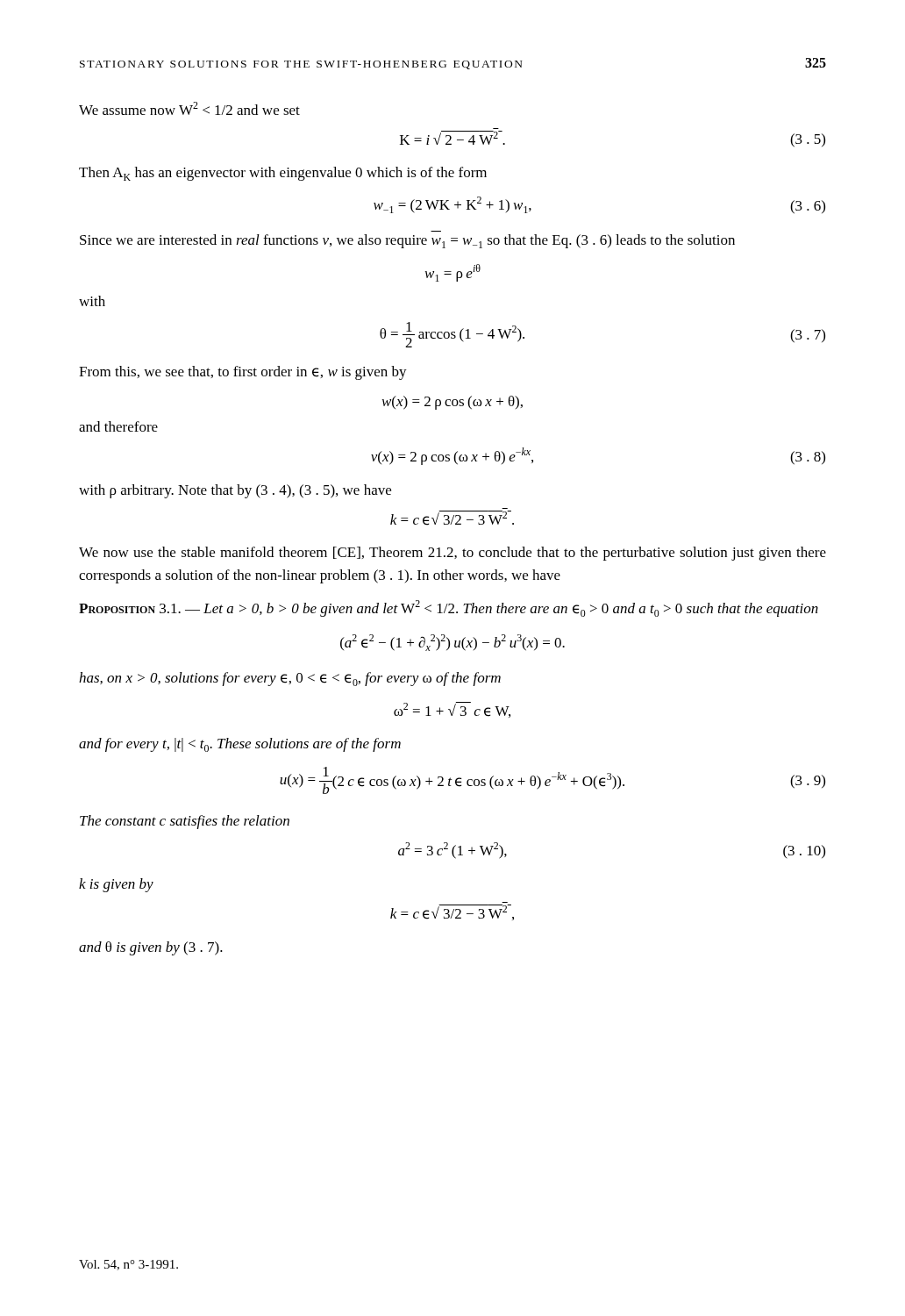Screen dimensions: 1316x905
Task: Locate the formula that says "ω2 = 1 + √"
Action: click(452, 709)
